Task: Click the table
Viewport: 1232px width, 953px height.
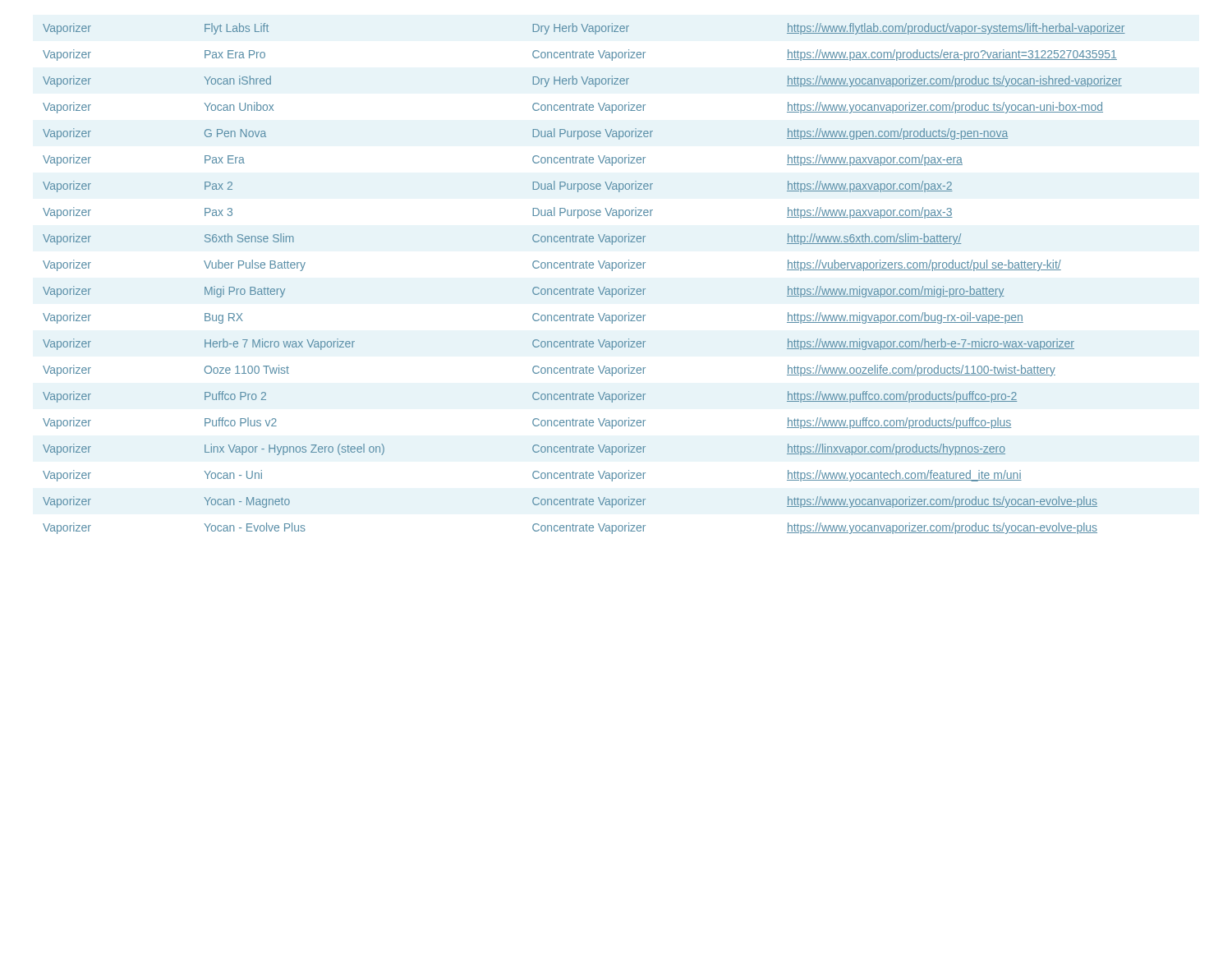Action: [616, 278]
